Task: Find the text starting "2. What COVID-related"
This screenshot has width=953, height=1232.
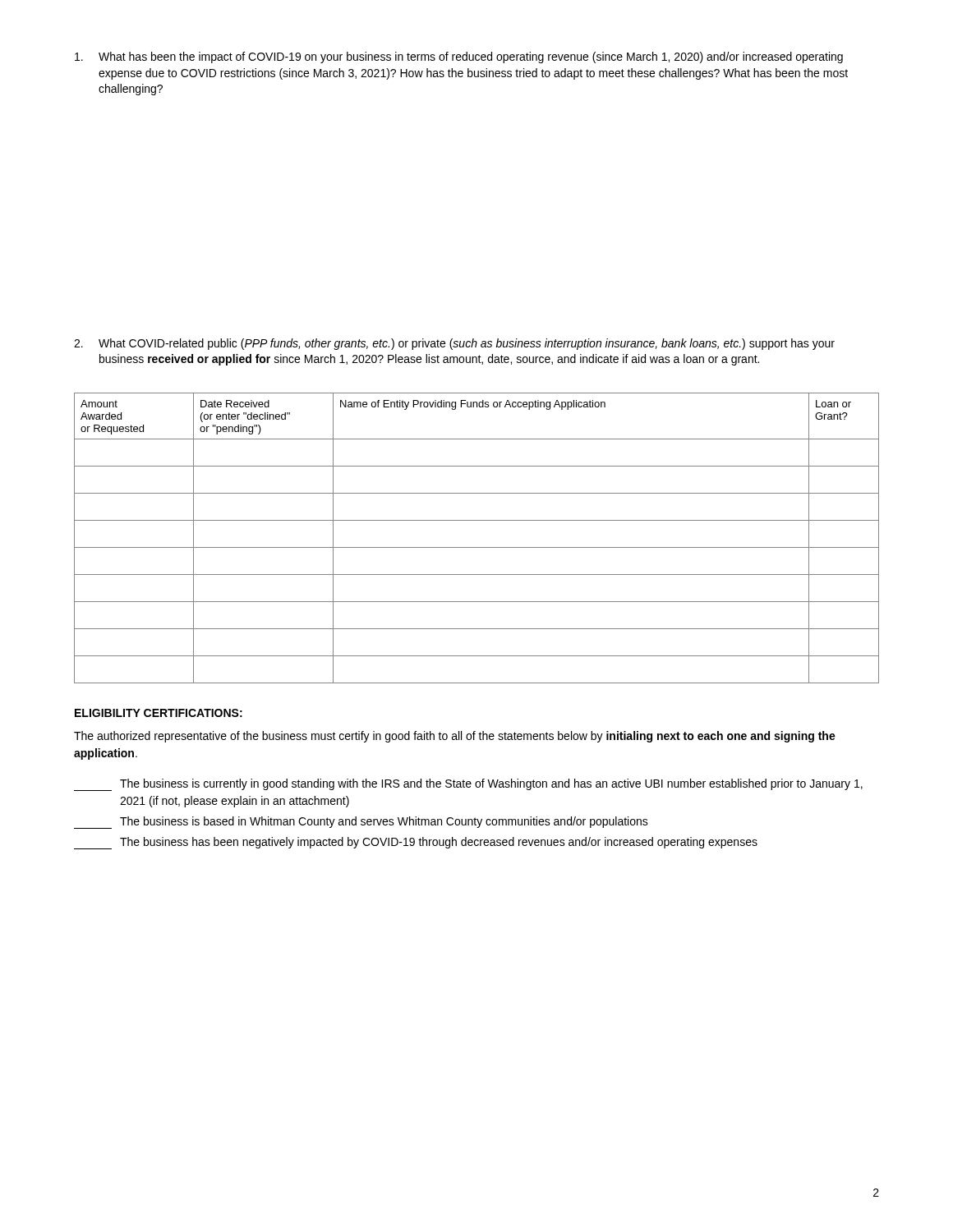Action: point(476,352)
